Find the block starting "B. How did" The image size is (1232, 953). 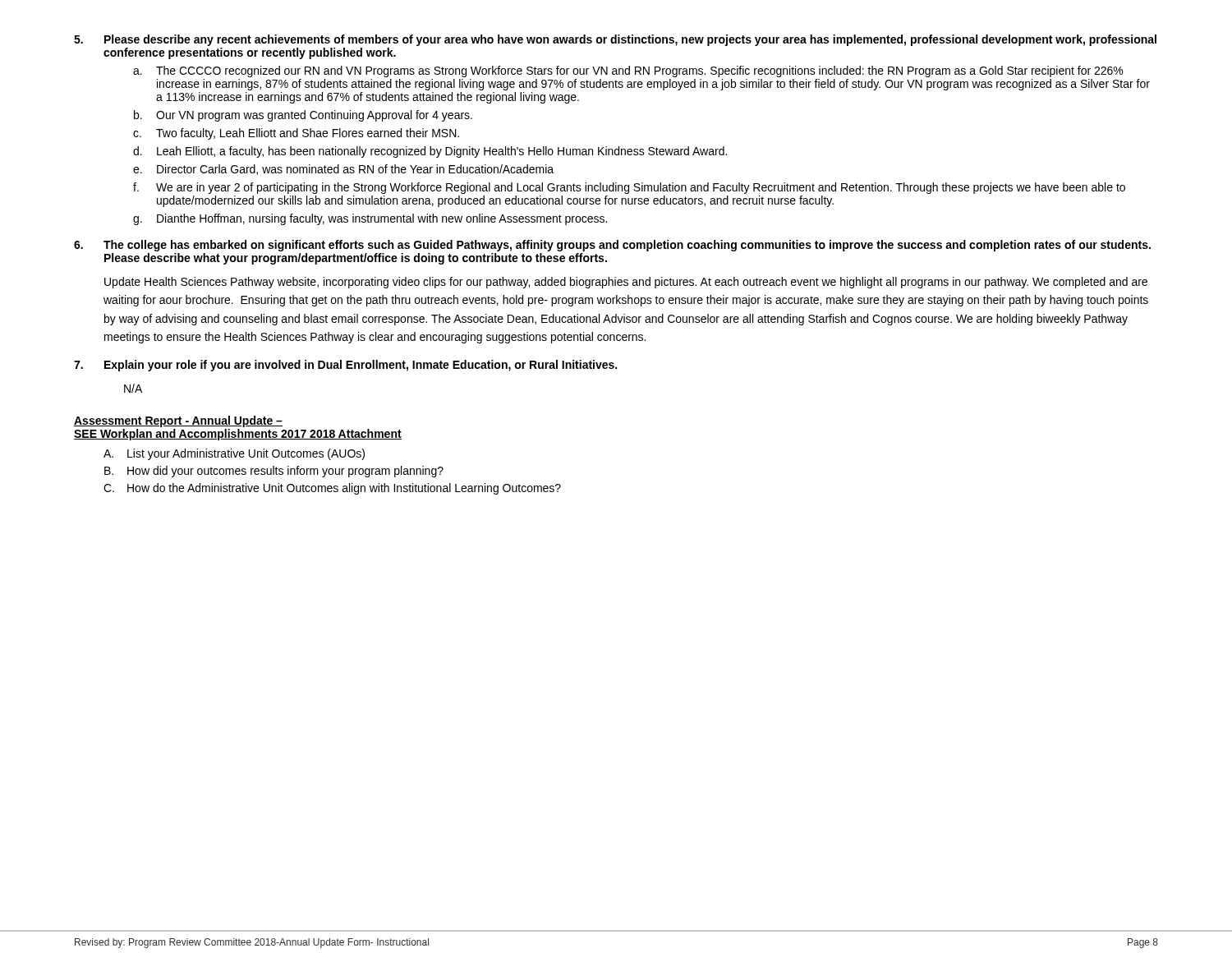(x=274, y=471)
